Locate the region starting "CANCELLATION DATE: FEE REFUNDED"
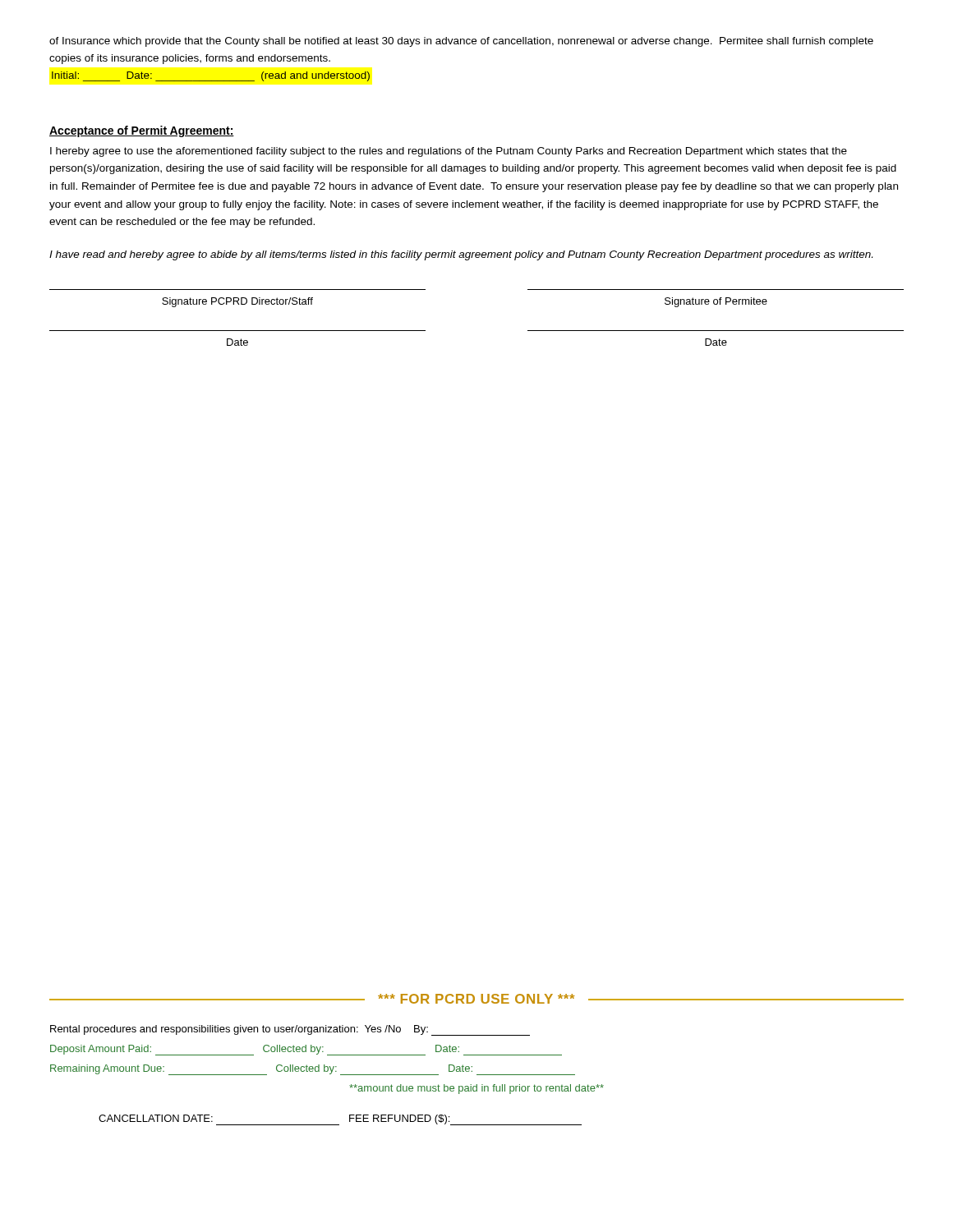This screenshot has width=953, height=1232. click(340, 1119)
